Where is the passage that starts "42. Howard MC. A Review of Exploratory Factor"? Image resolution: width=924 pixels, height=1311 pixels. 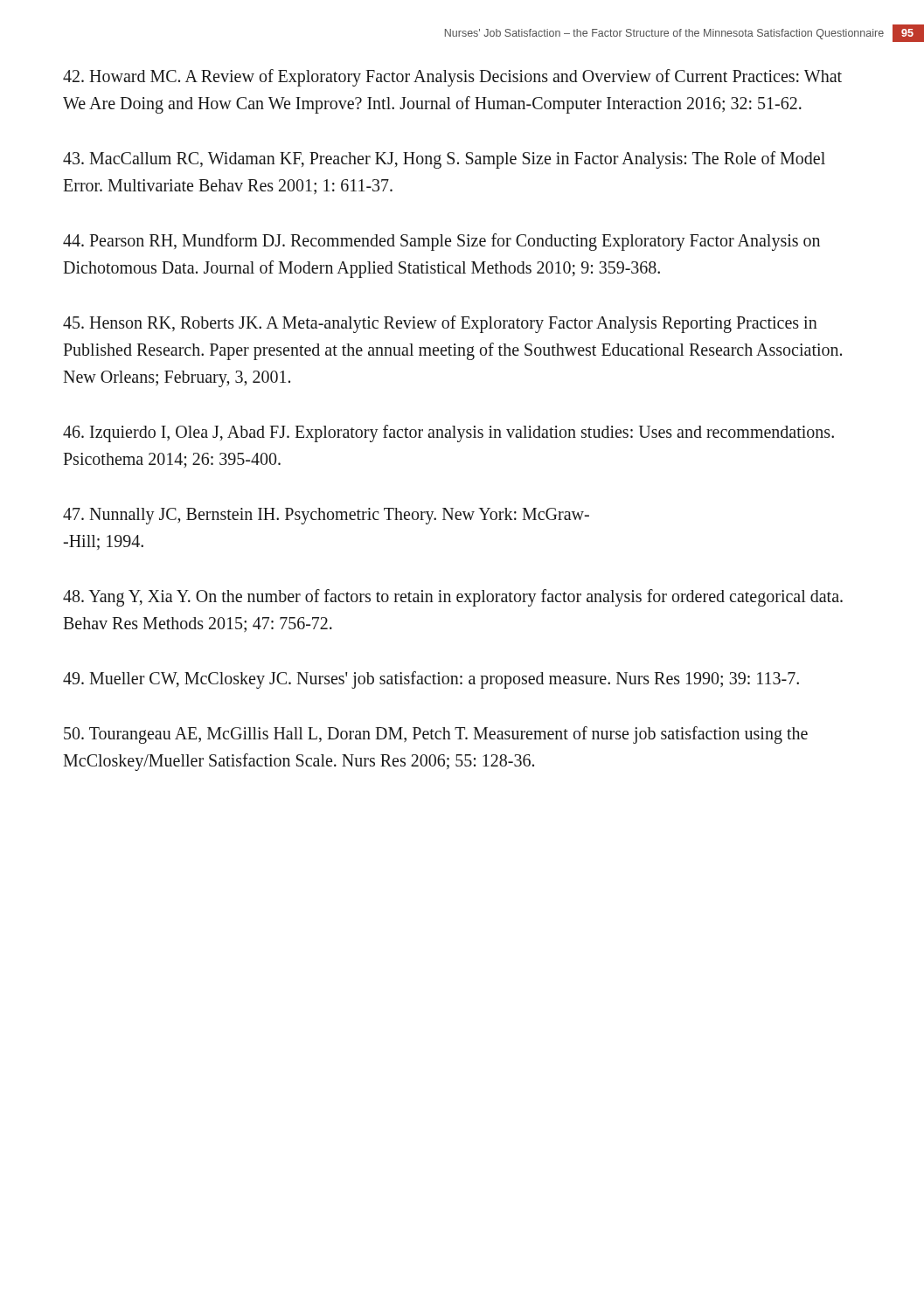tap(452, 90)
